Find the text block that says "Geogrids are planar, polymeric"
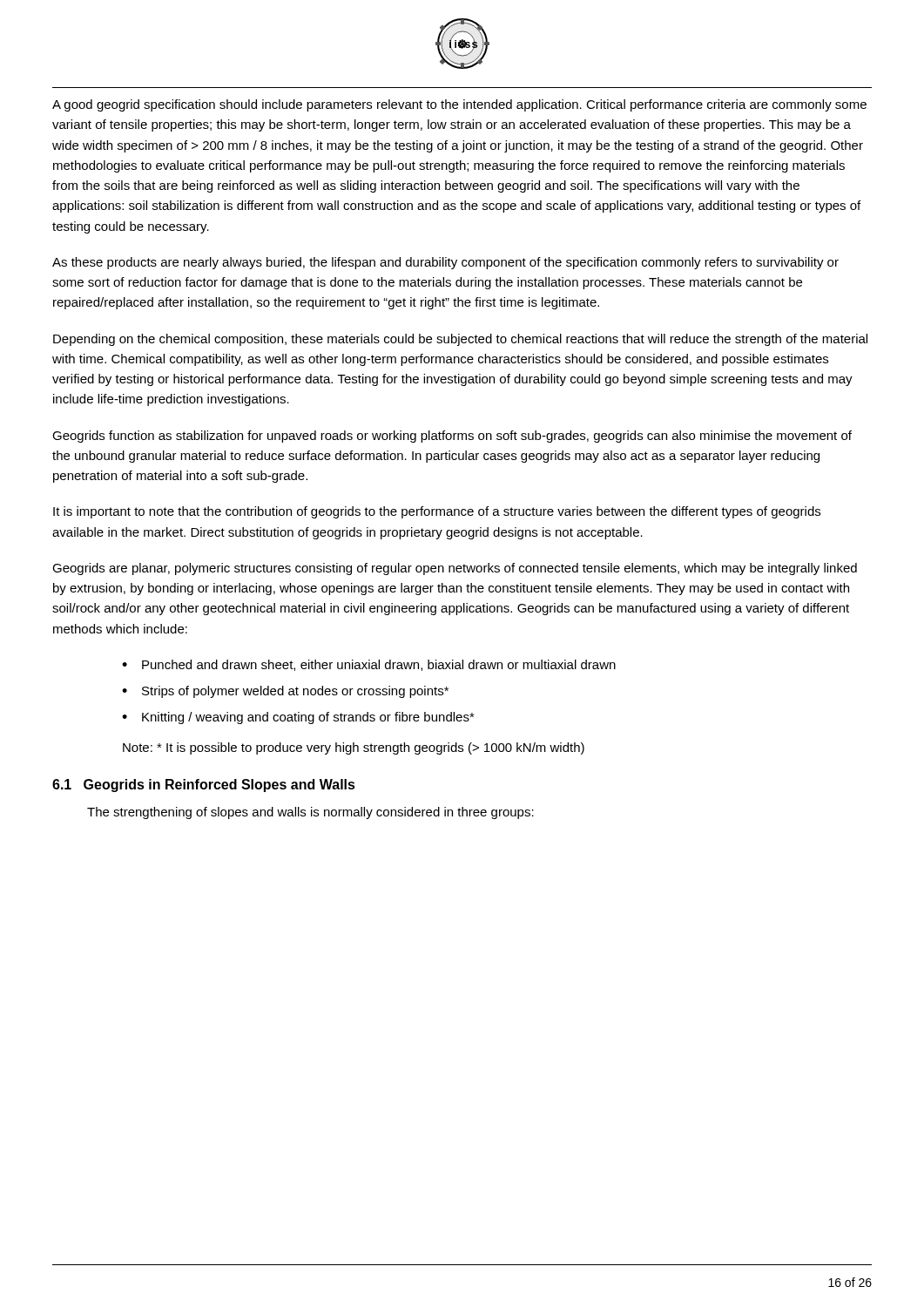Screen dimensions: 1307x924 pyautogui.click(x=455, y=598)
